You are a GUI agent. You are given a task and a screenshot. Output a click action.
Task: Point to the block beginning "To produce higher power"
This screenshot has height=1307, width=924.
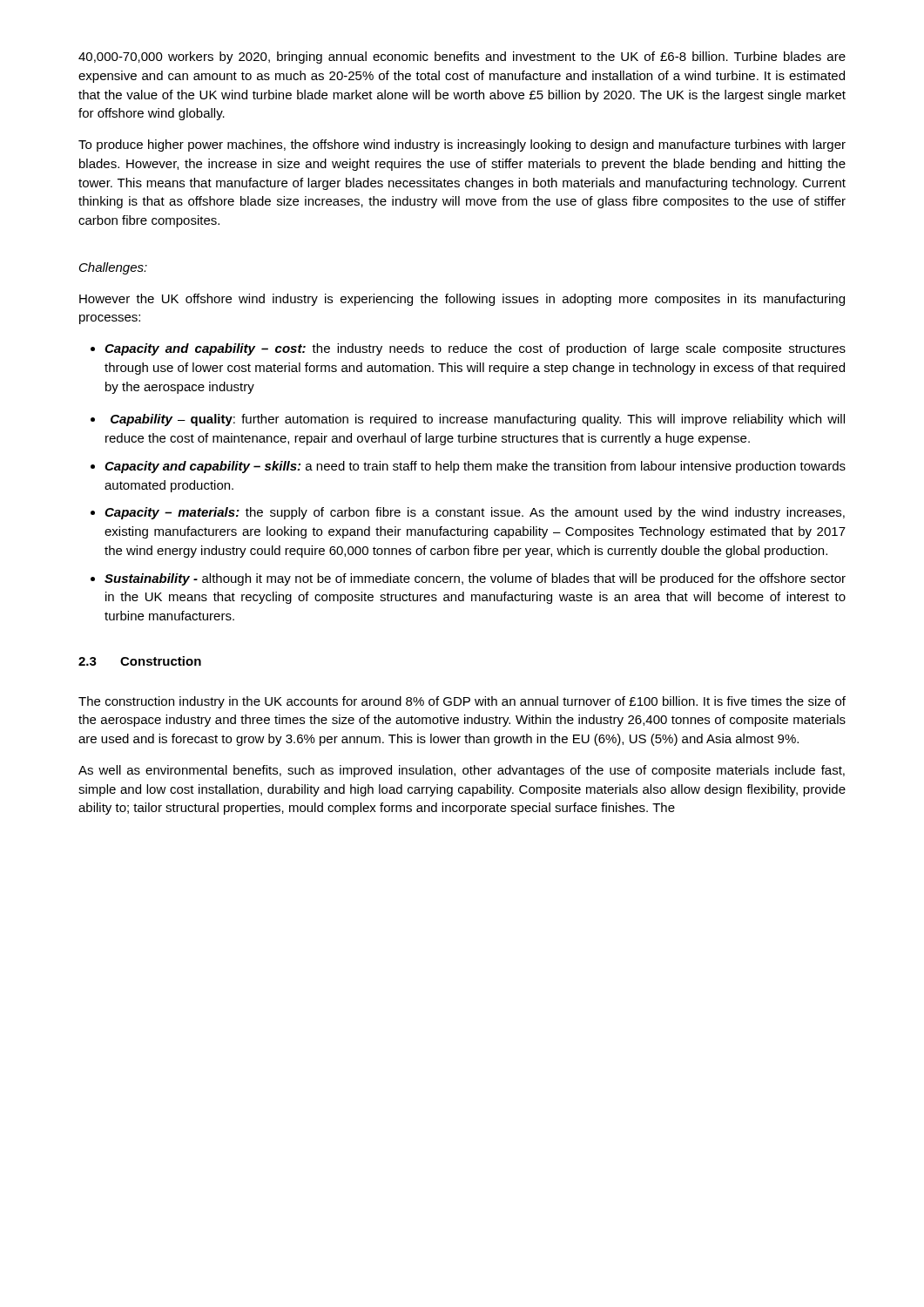coord(462,182)
